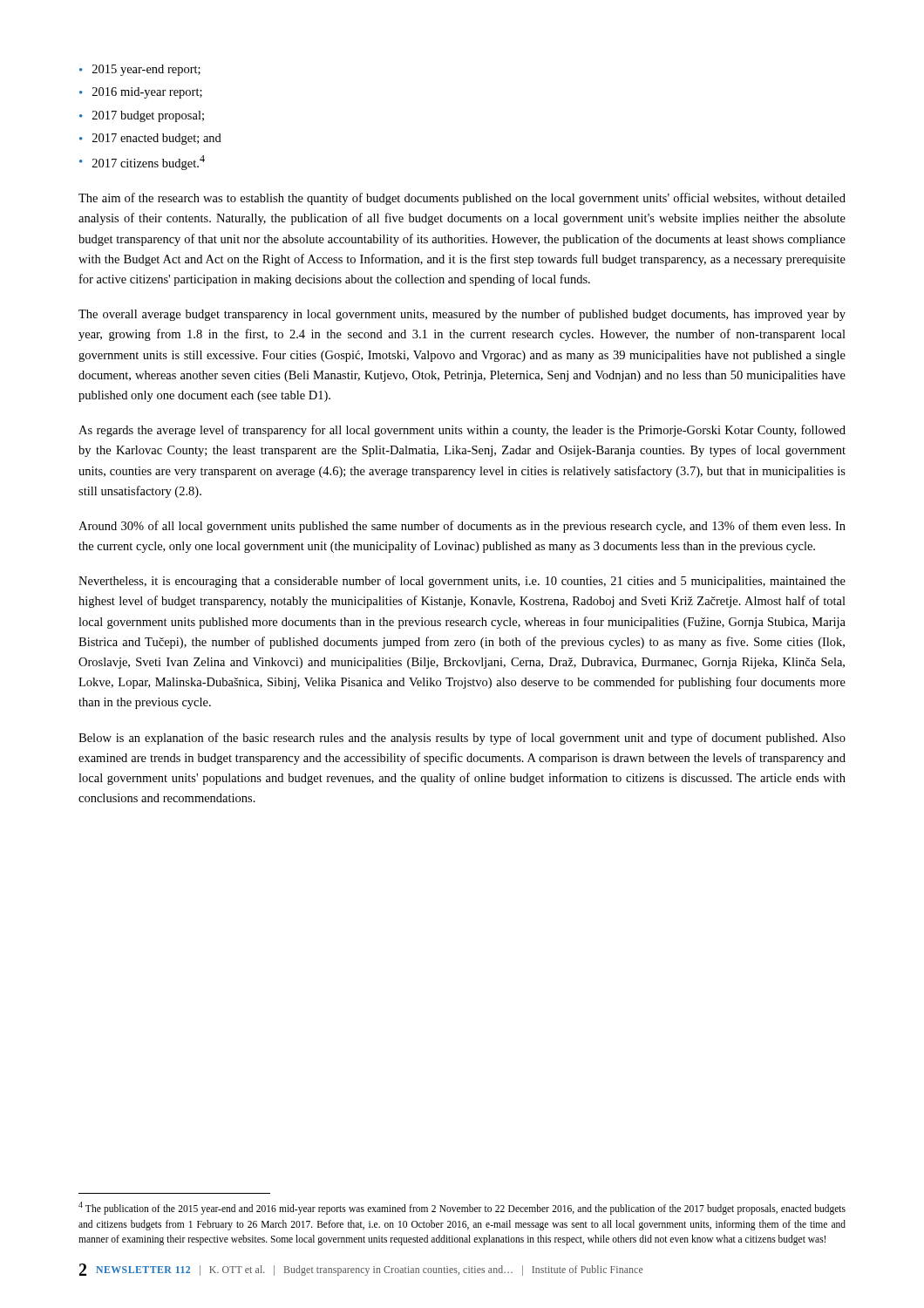Find the block on this page that starts "The aim of the"
This screenshot has height=1308, width=924.
(x=462, y=239)
